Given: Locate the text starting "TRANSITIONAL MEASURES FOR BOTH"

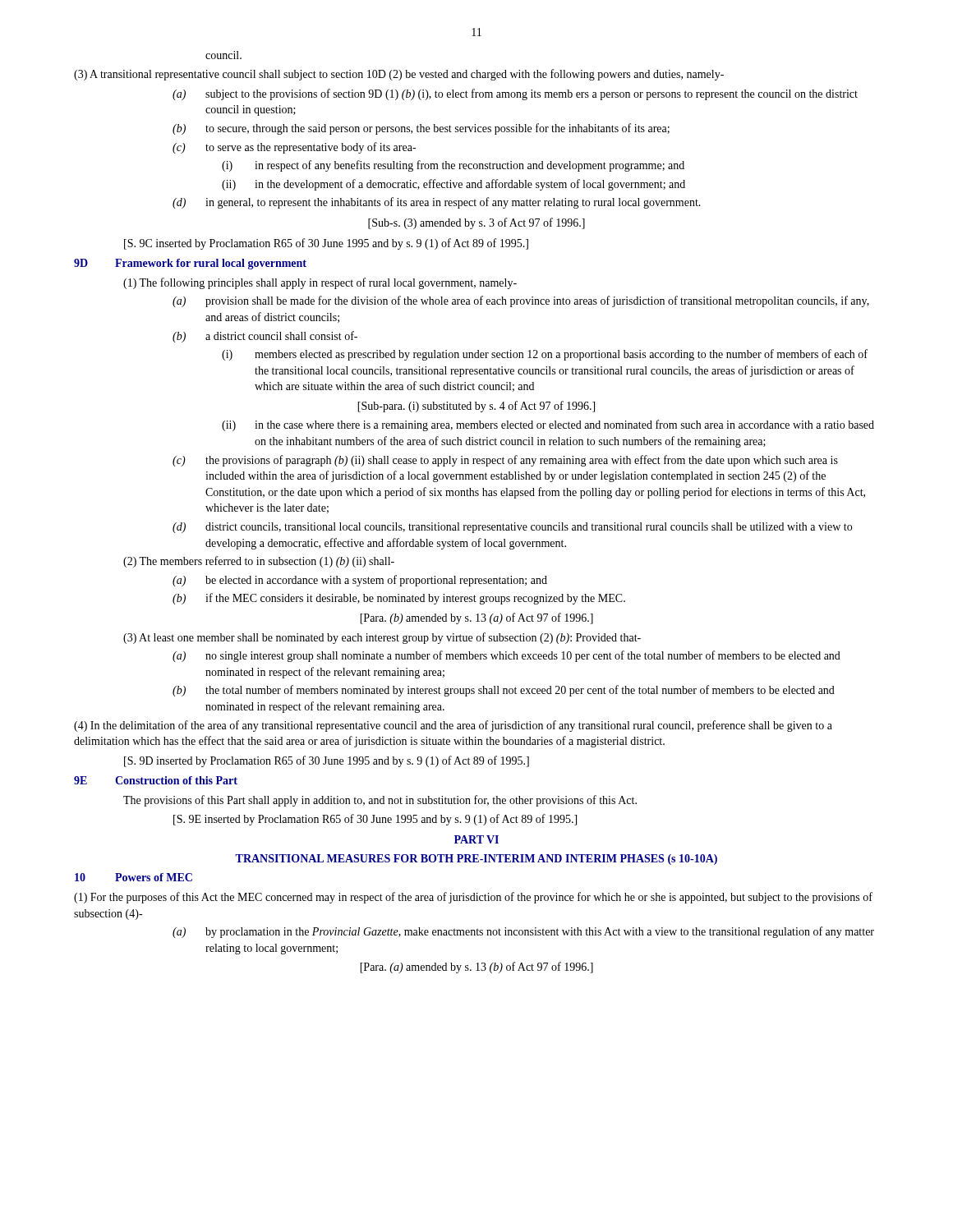Looking at the screenshot, I should [476, 859].
